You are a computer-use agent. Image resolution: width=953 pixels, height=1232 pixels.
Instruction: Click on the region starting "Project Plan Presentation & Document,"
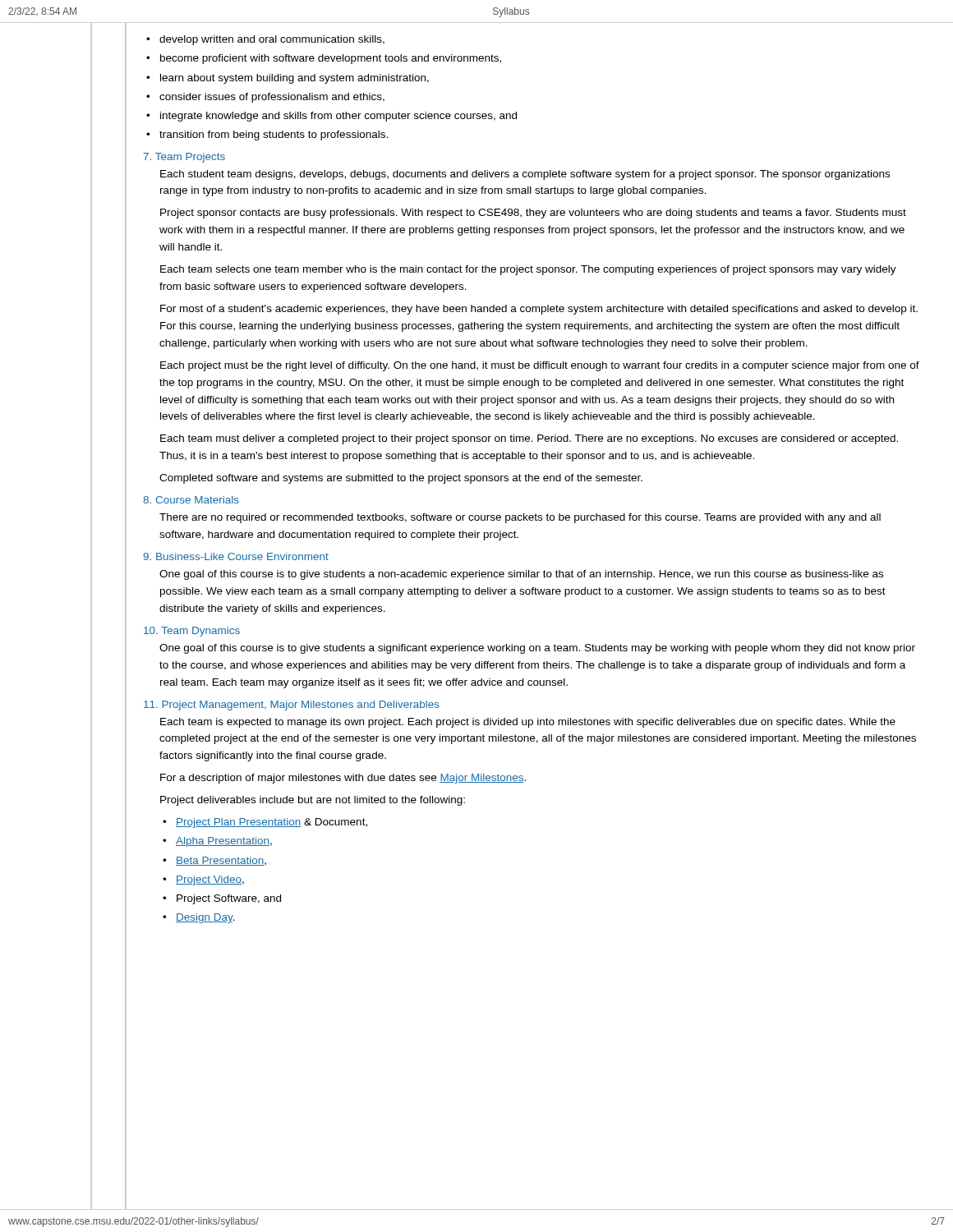pos(272,822)
